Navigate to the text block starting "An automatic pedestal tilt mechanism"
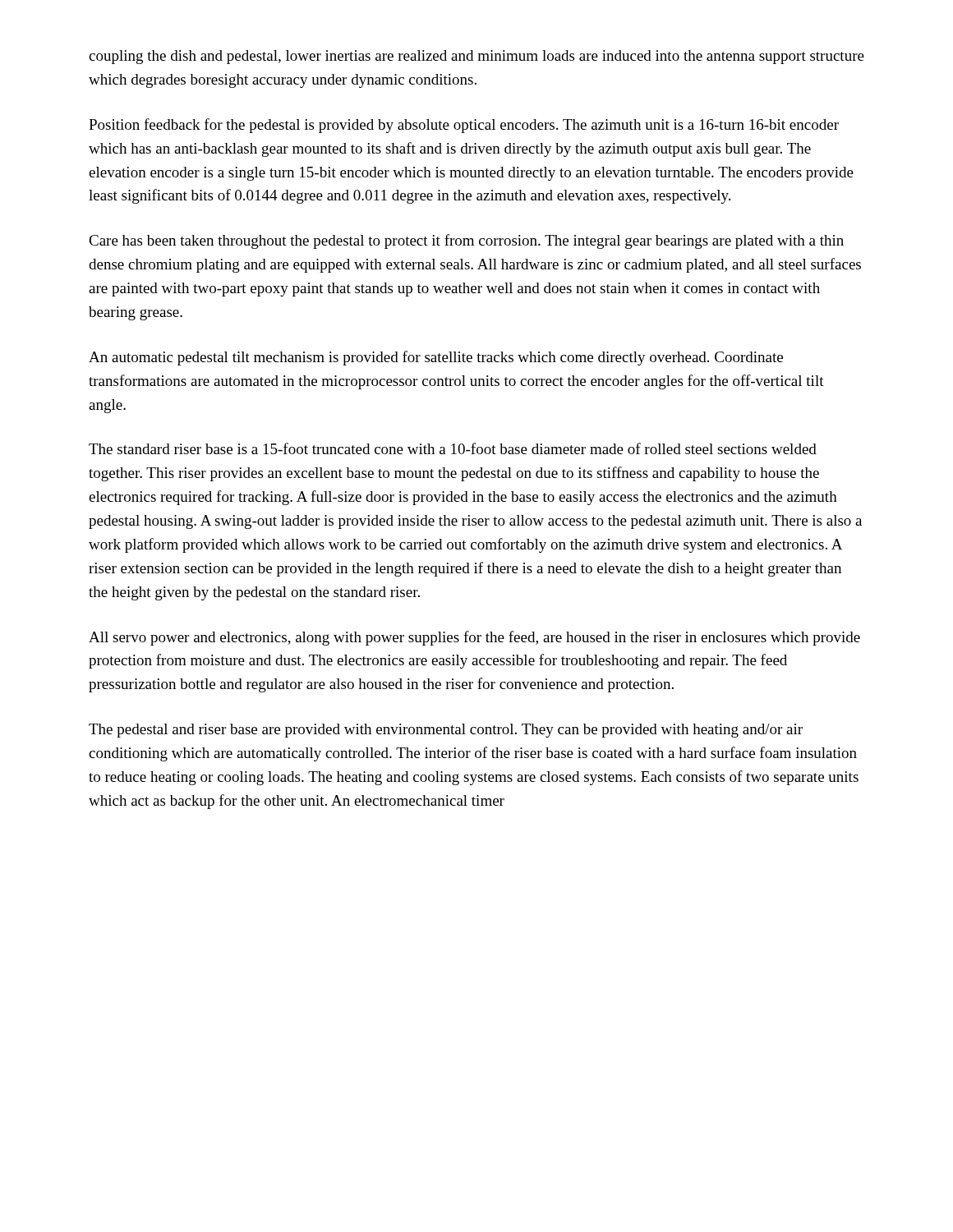 [x=456, y=380]
